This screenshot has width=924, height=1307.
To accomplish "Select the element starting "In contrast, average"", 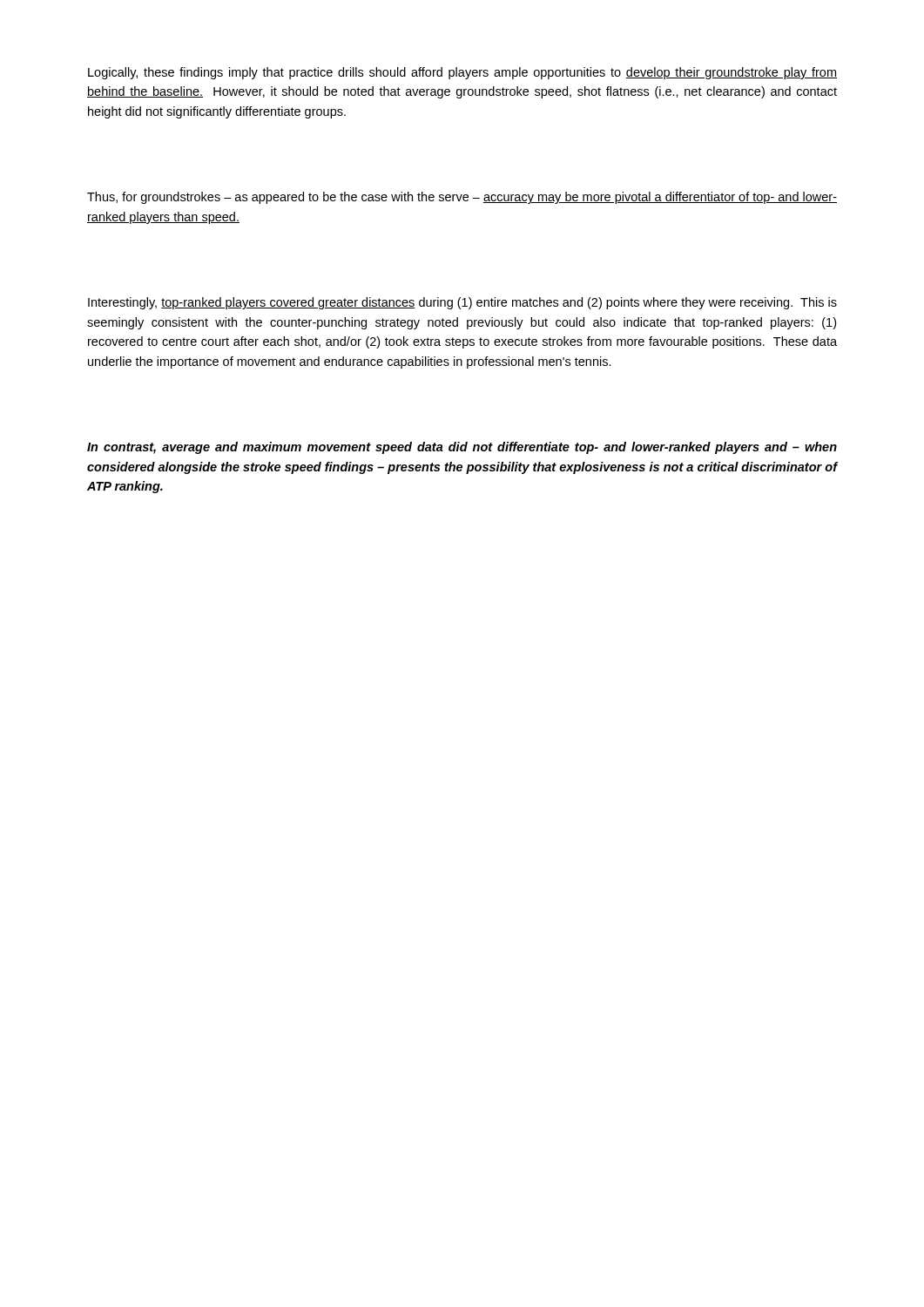I will [462, 467].
